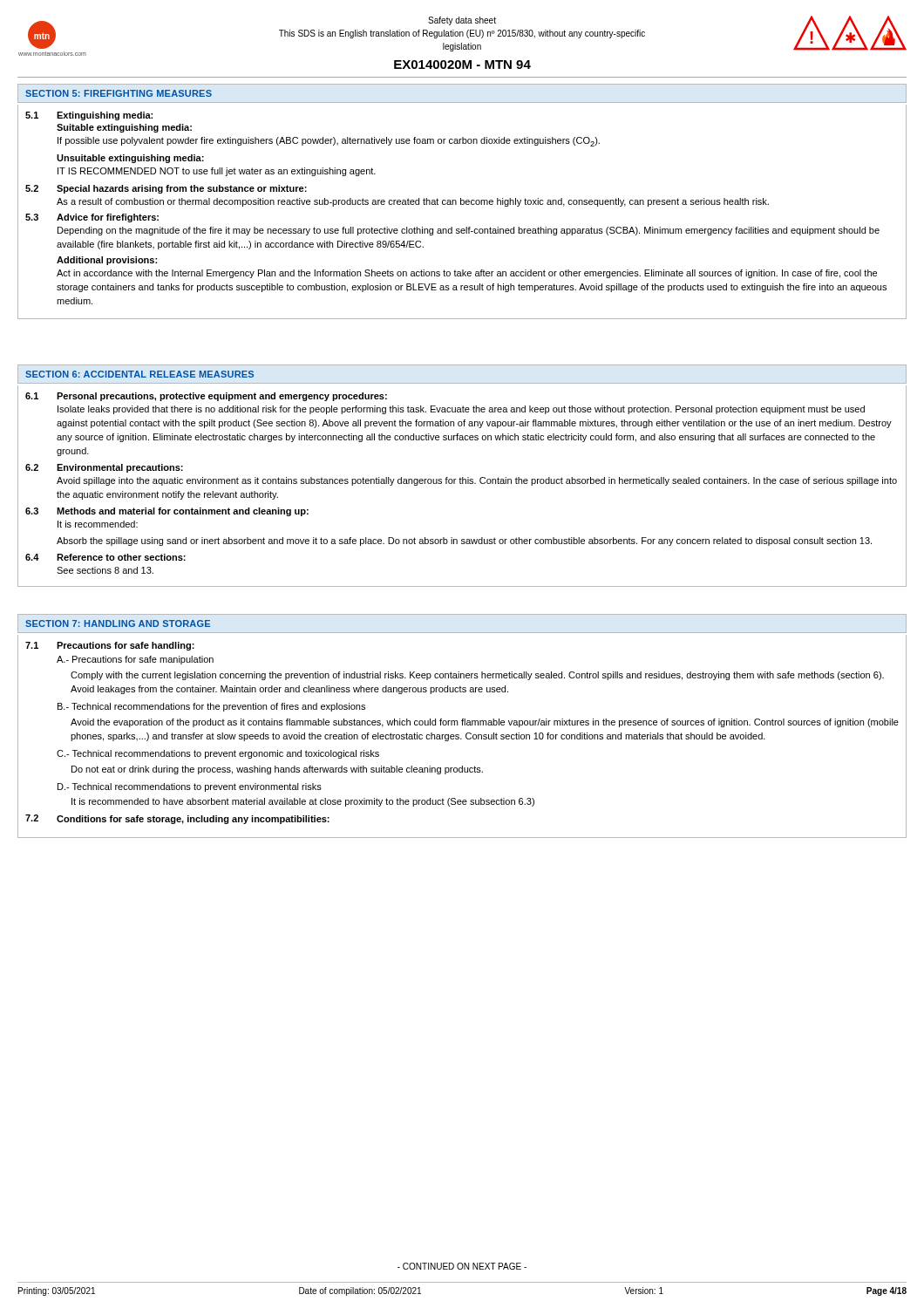The height and width of the screenshot is (1308, 924).
Task: Click on the section header that reads "SECTION 6: ACCIDENTAL RELEASE MEASURES"
Action: (x=139, y=374)
